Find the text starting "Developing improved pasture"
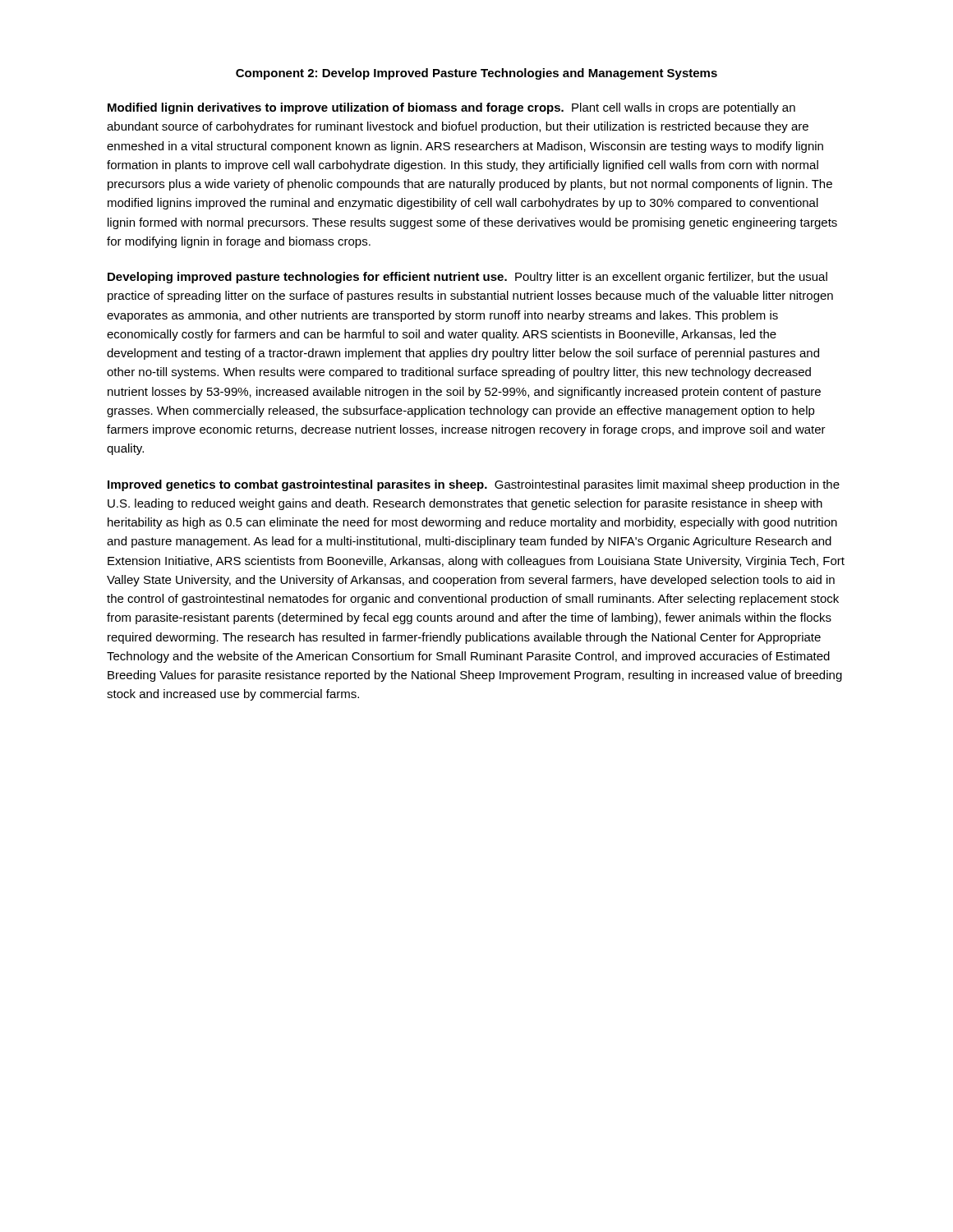This screenshot has height=1232, width=953. [470, 362]
